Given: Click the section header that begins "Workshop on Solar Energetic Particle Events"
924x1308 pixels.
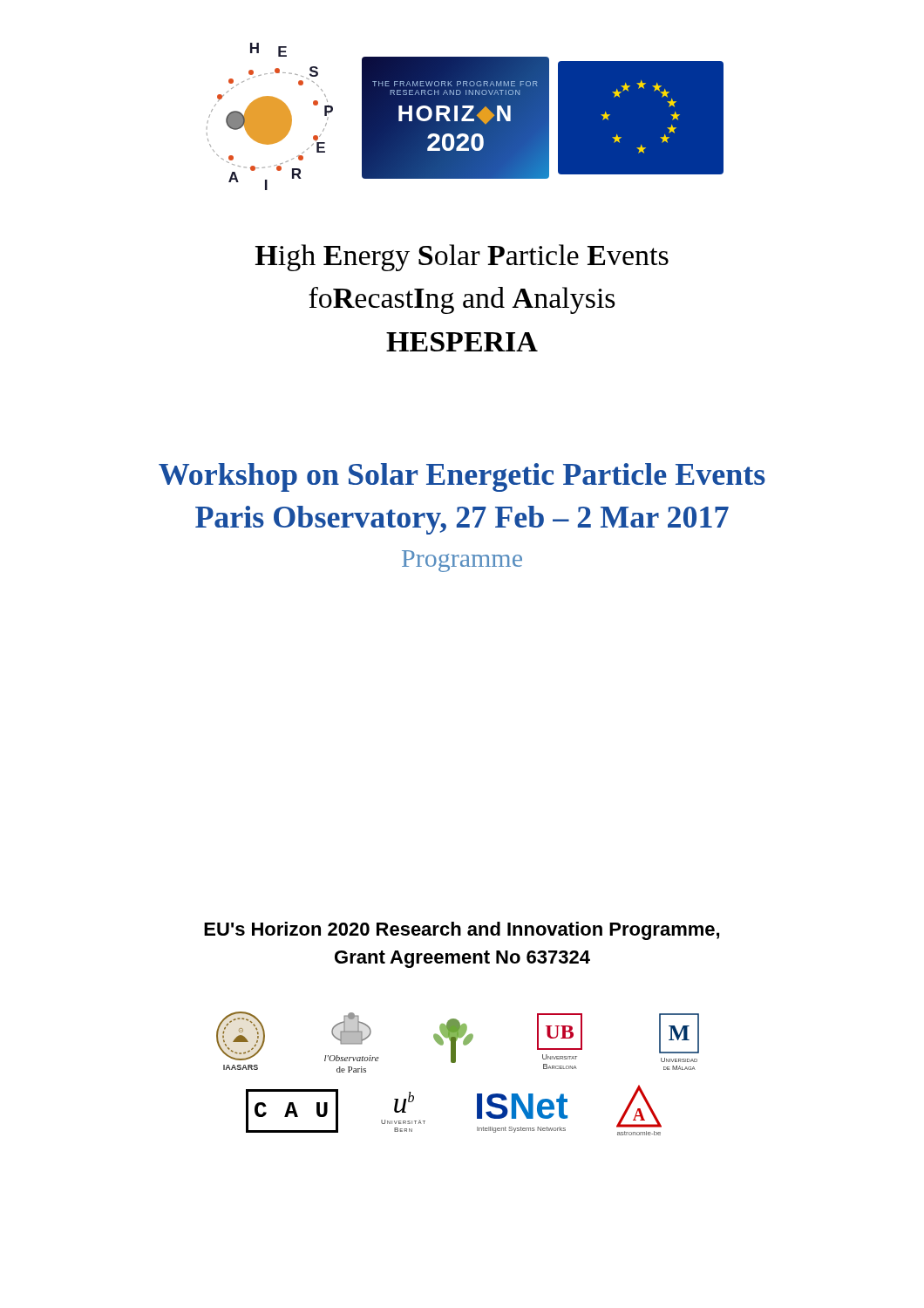Looking at the screenshot, I should click(x=462, y=513).
